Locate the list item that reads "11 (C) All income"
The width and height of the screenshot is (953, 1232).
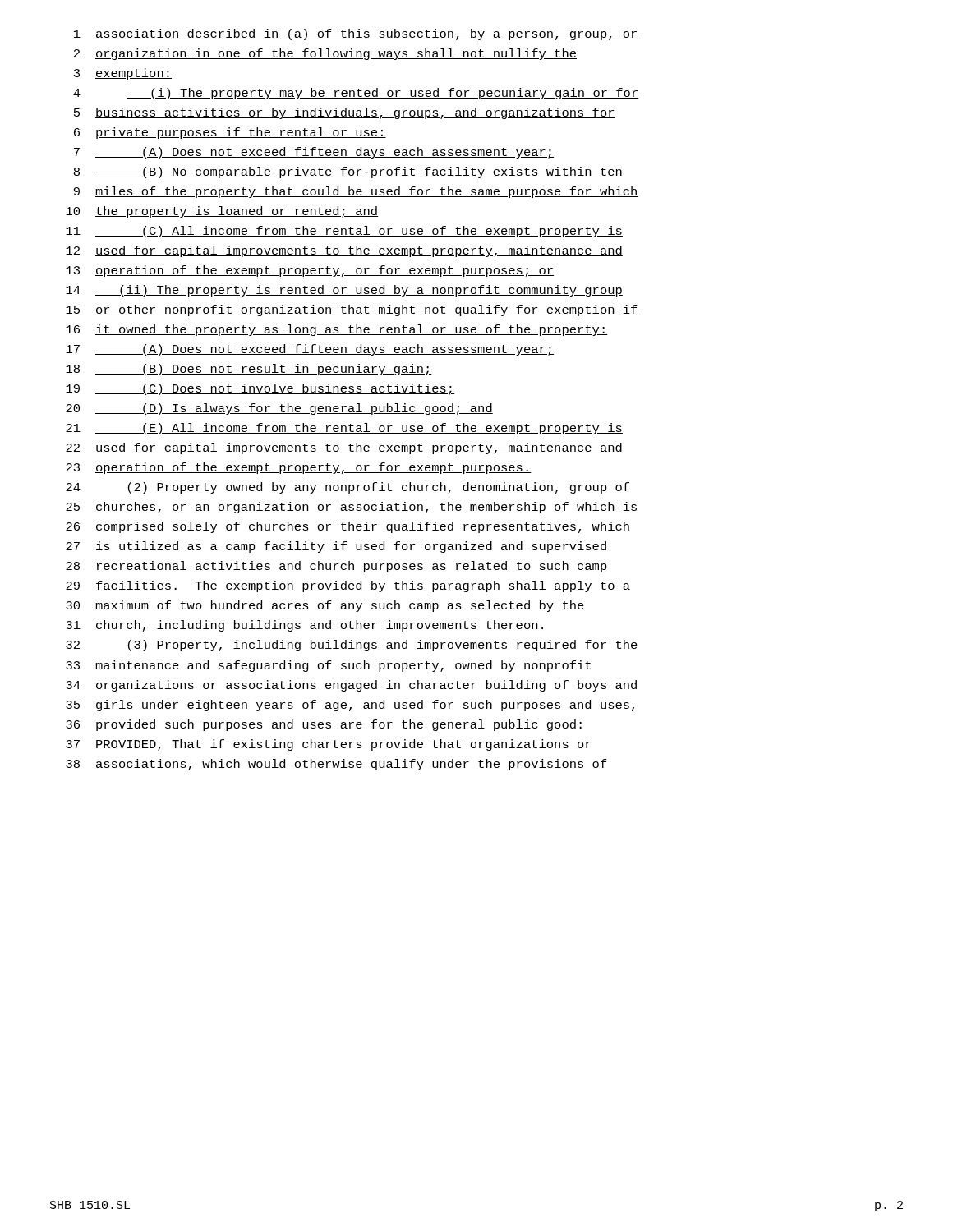336,232
